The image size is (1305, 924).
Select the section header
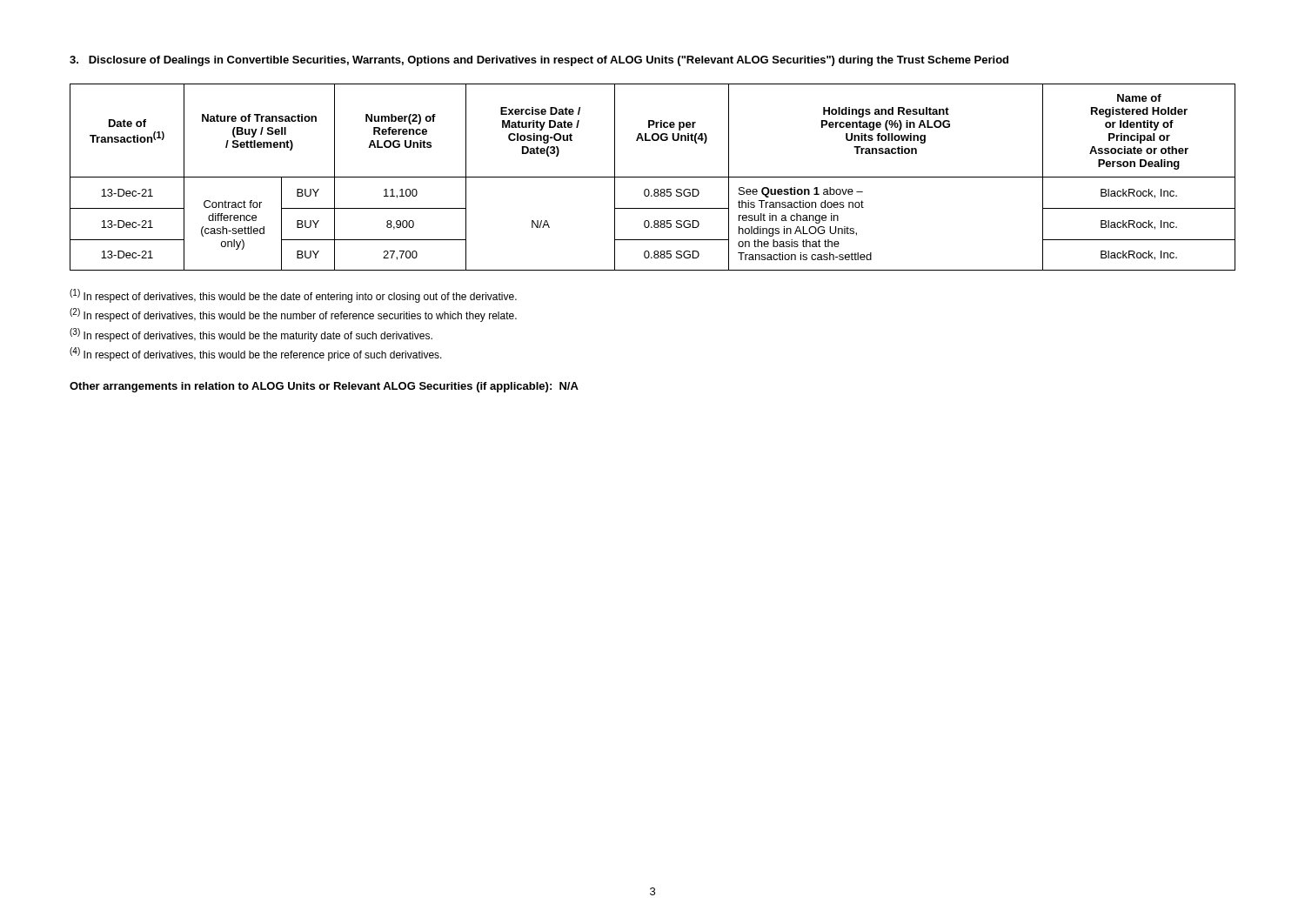point(539,60)
